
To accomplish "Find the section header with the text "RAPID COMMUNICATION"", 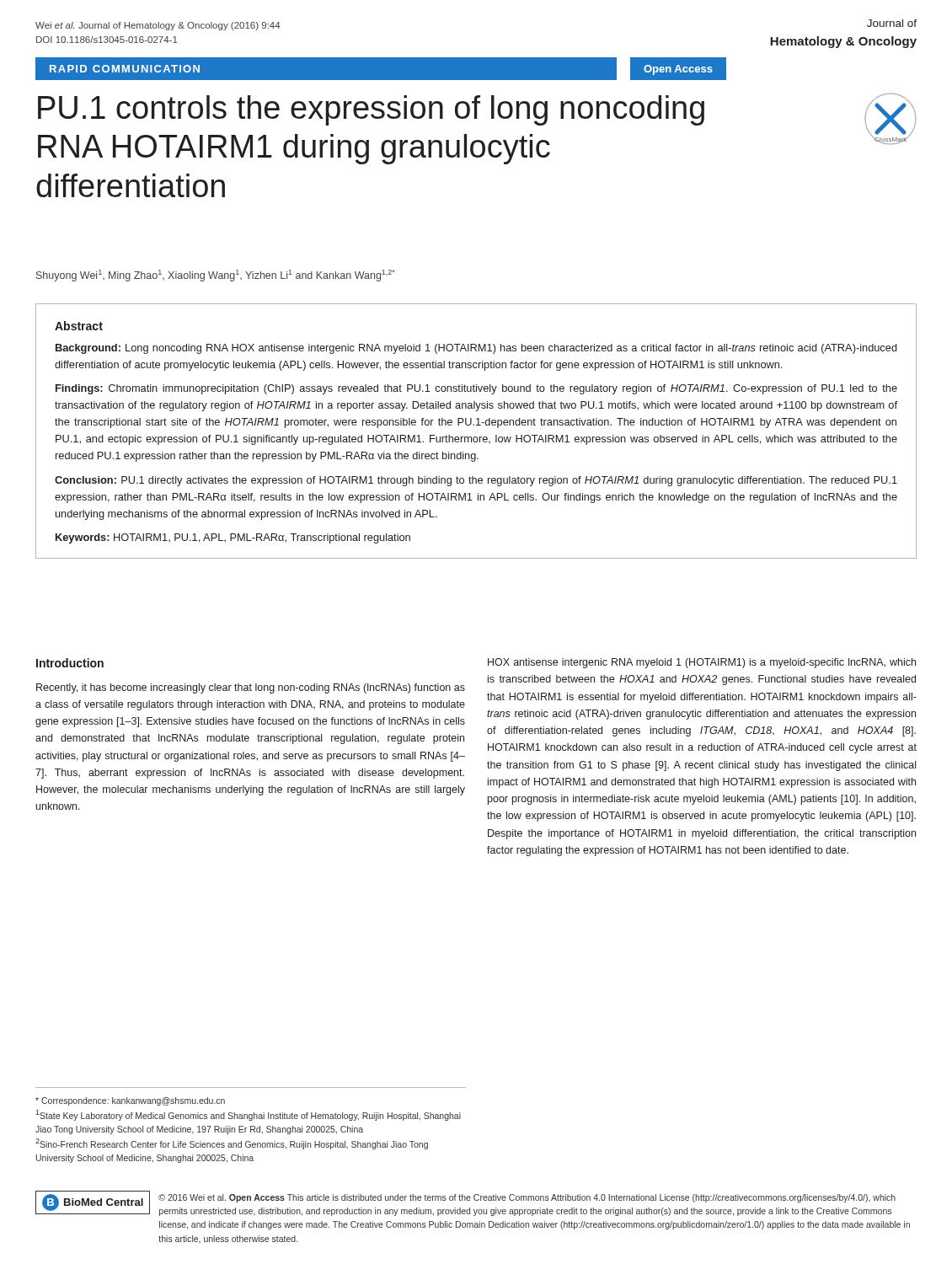I will click(x=125, y=69).
